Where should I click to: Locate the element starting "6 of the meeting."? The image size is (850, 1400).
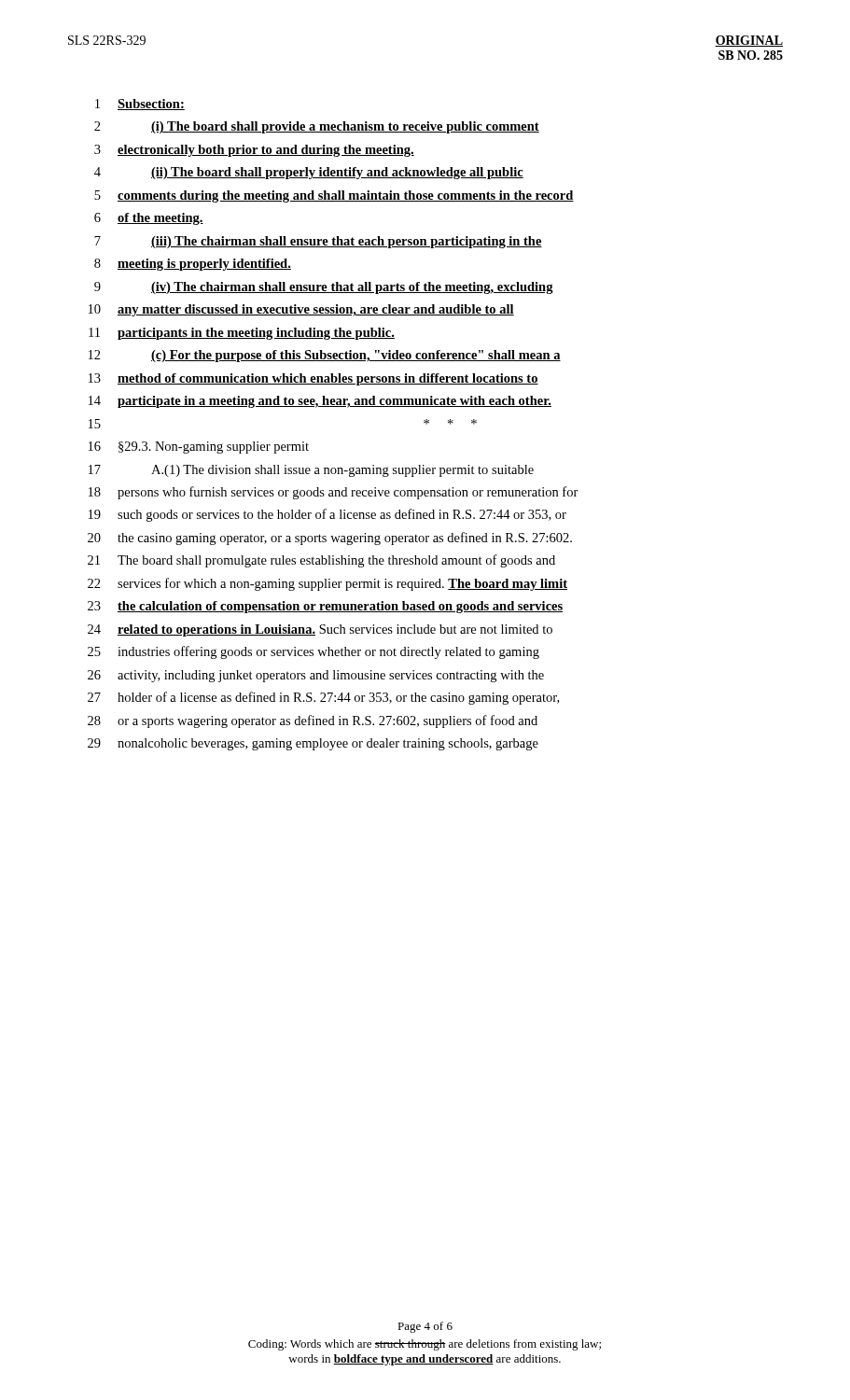pyautogui.click(x=149, y=219)
